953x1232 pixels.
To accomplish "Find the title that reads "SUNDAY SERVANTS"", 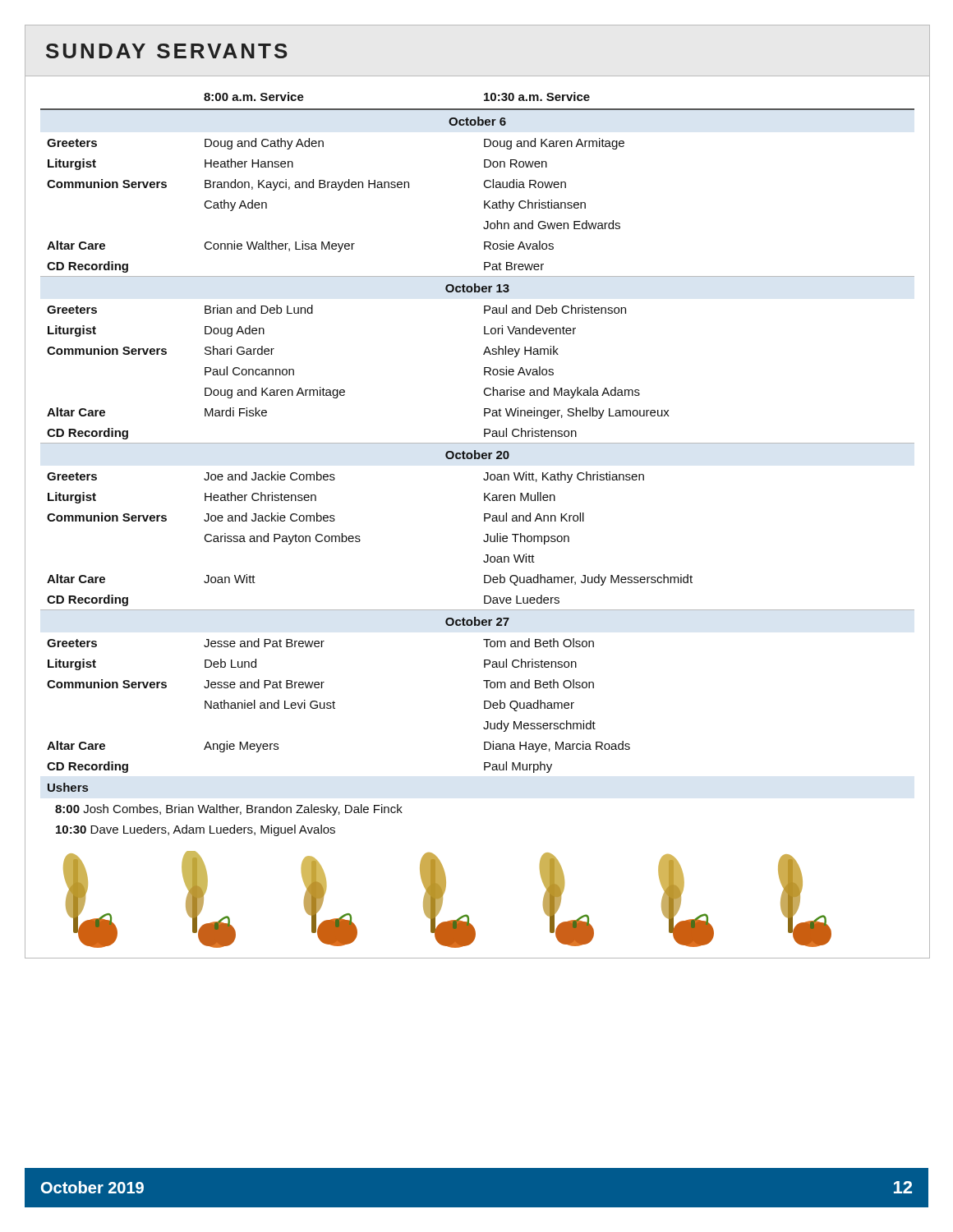I will 168,51.
